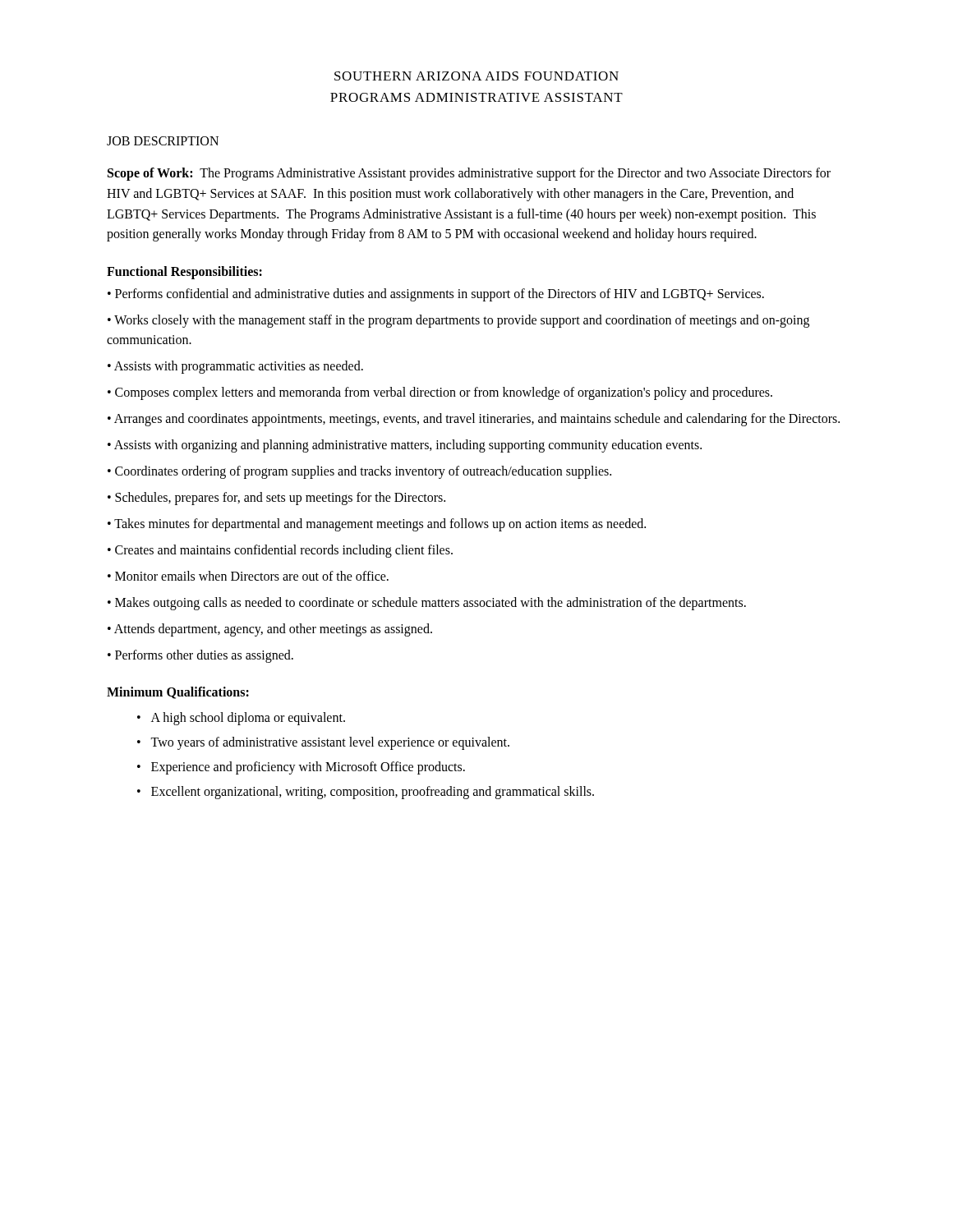Locate the region starting "• Monitor emails"

(248, 576)
